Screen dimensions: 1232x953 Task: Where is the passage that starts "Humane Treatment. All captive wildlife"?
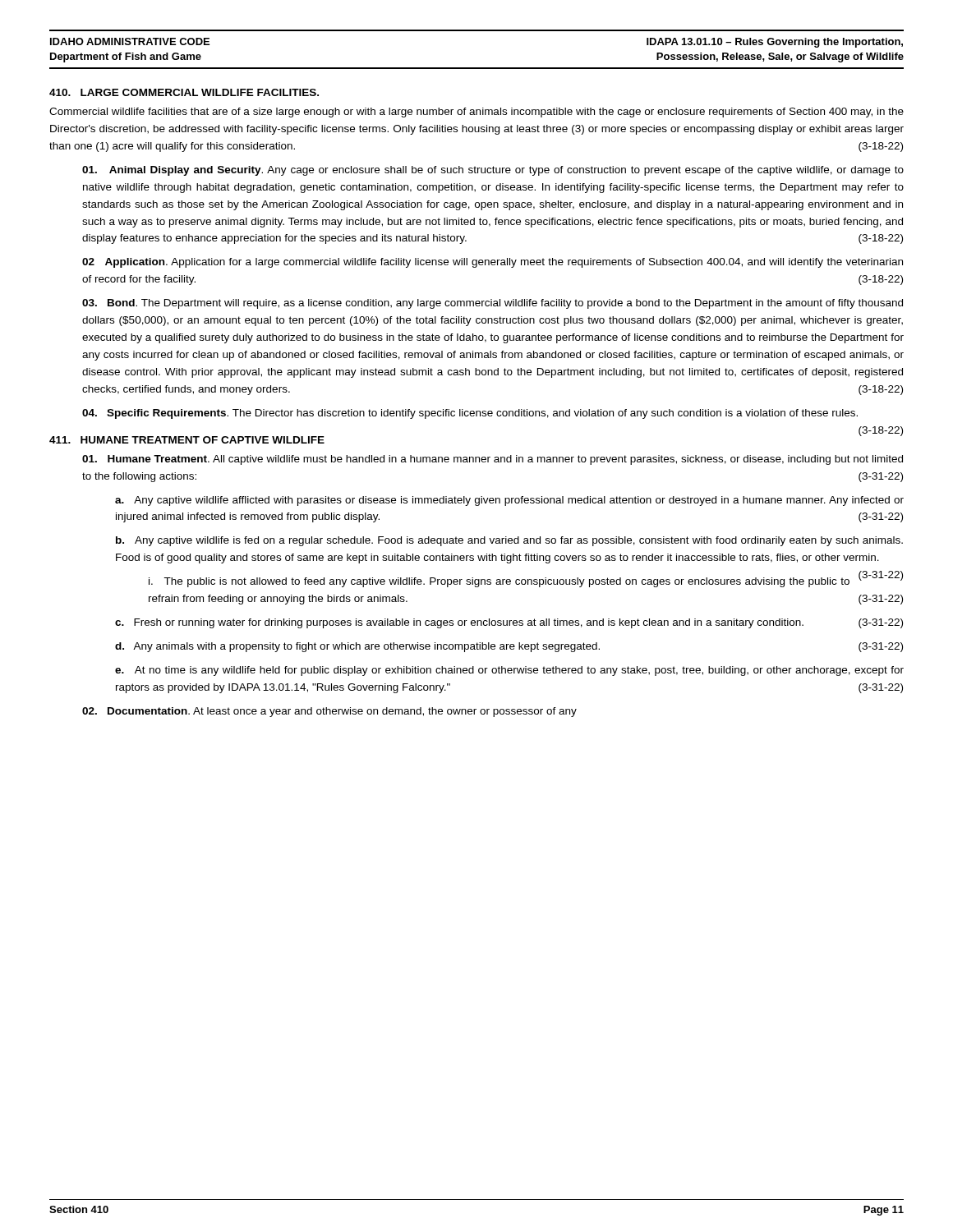click(x=493, y=469)
